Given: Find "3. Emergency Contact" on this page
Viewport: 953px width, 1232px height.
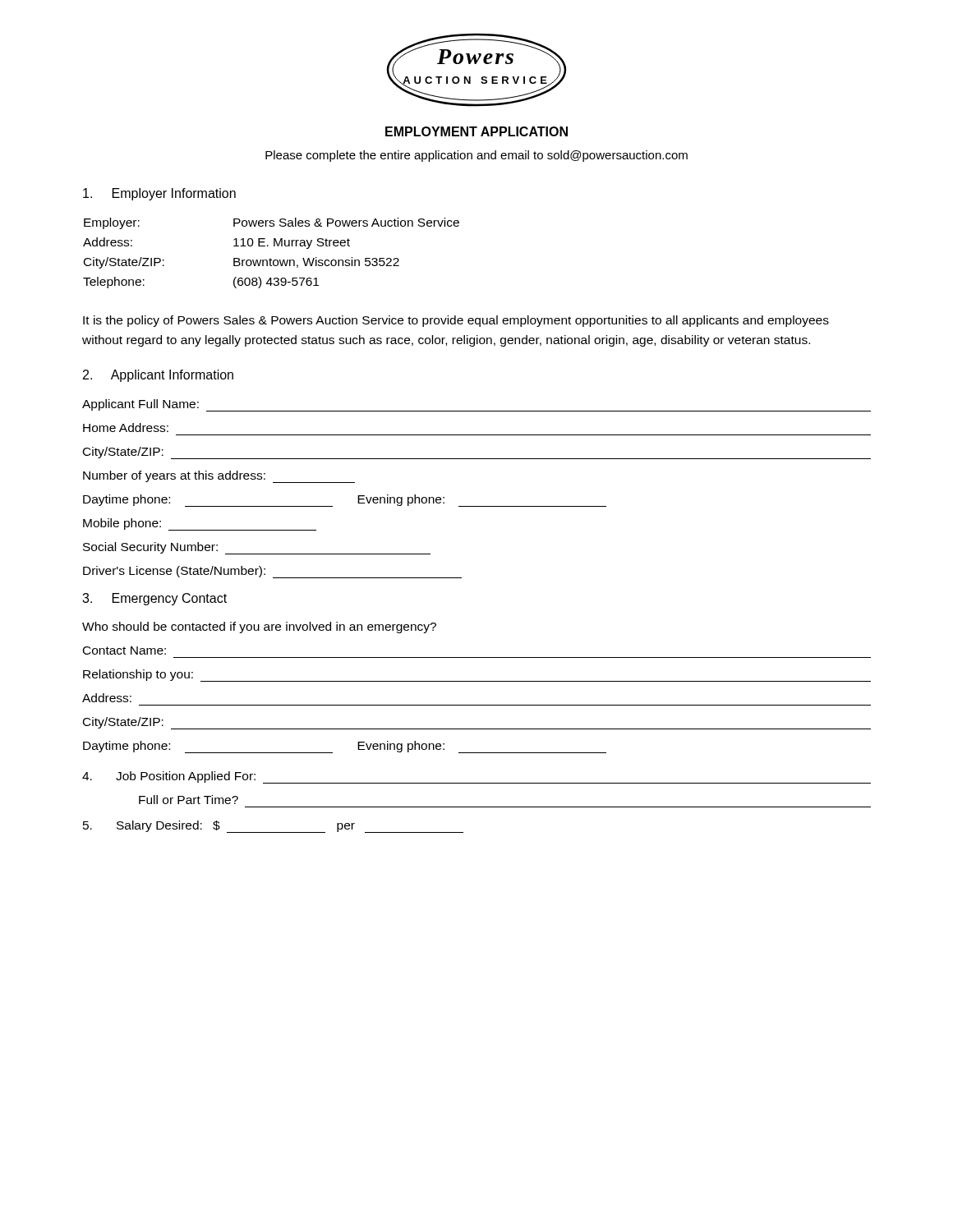Looking at the screenshot, I should point(154,598).
